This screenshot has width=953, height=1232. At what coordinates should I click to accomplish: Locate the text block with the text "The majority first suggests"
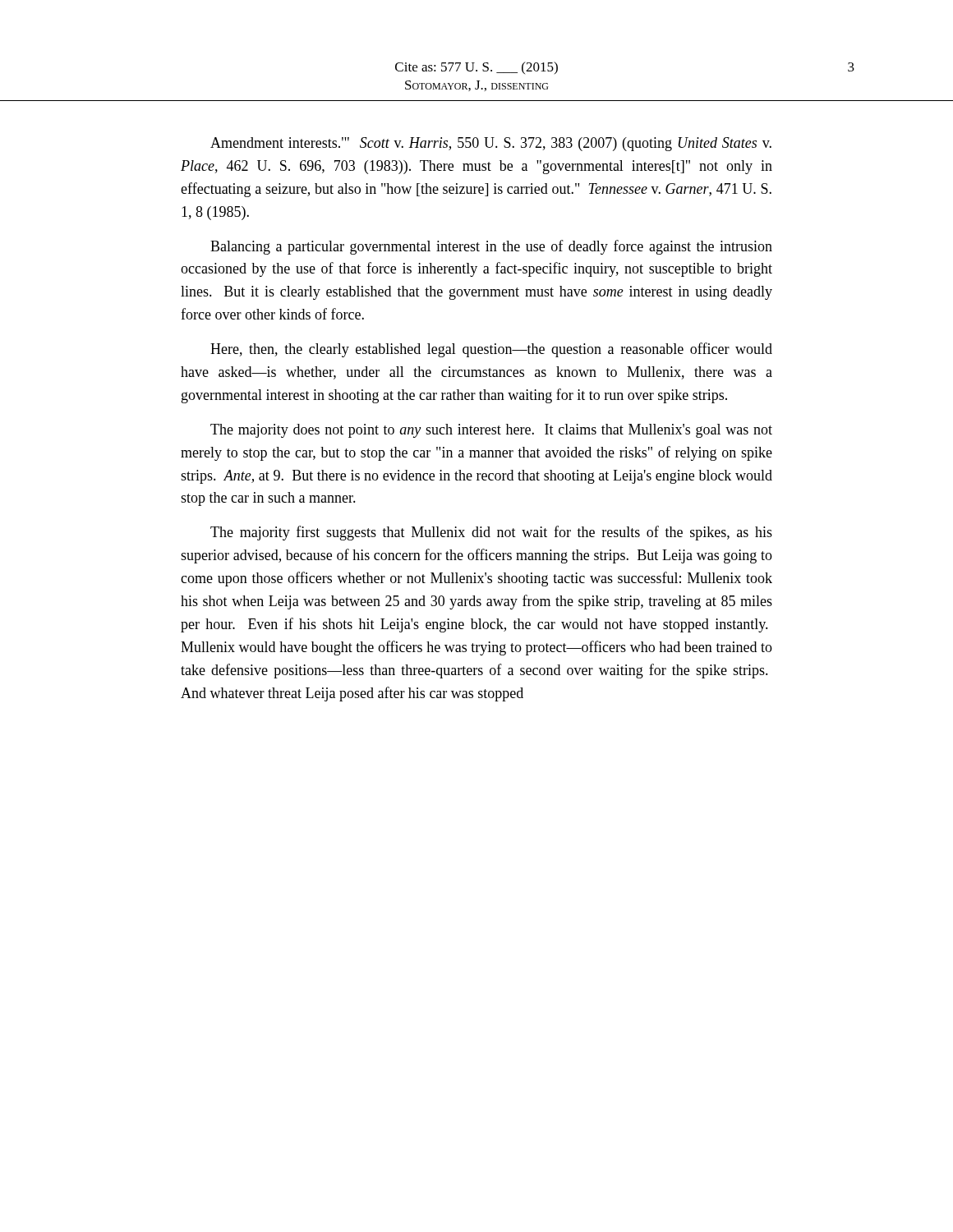476,613
